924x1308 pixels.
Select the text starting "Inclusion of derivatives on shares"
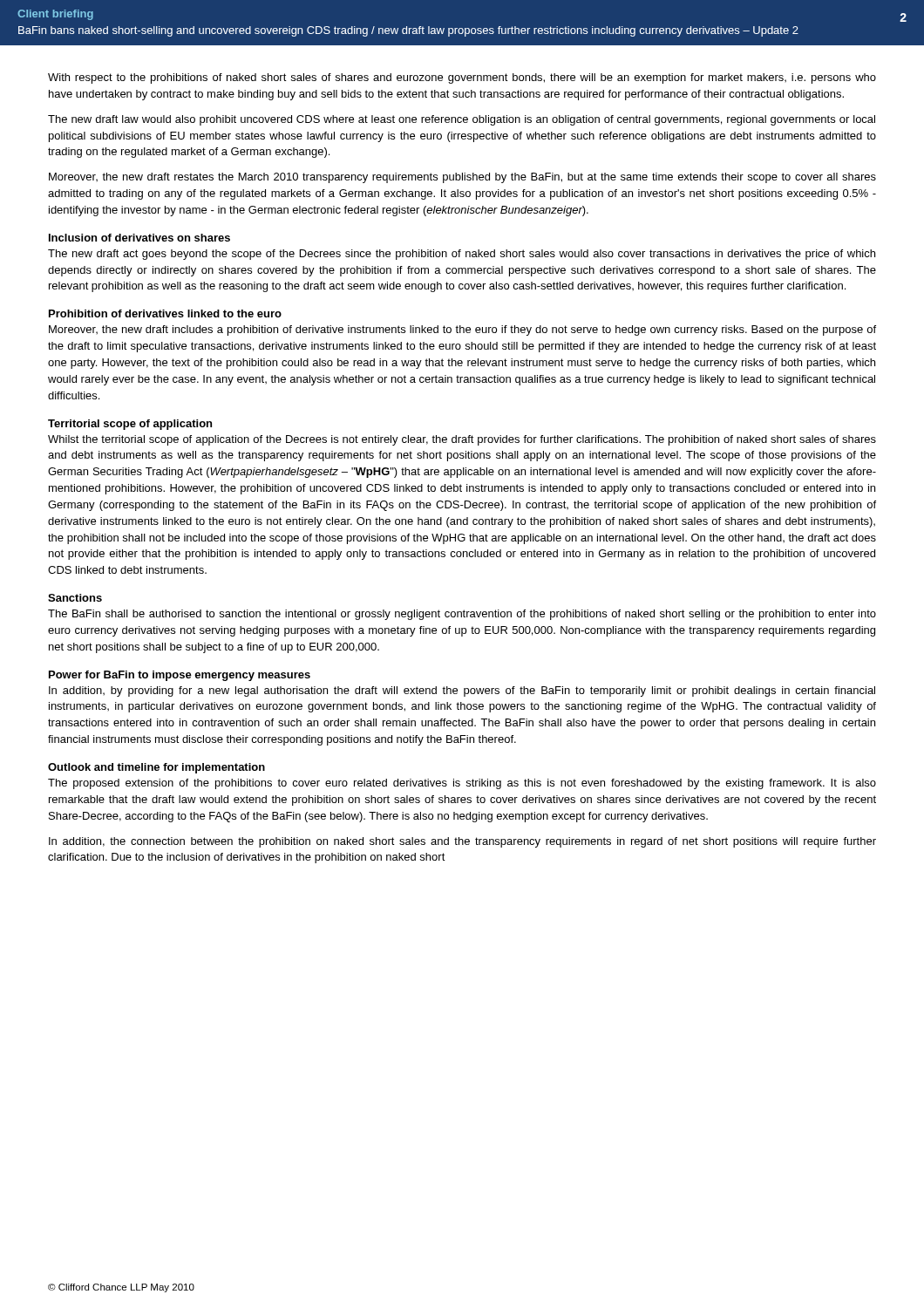point(139,237)
